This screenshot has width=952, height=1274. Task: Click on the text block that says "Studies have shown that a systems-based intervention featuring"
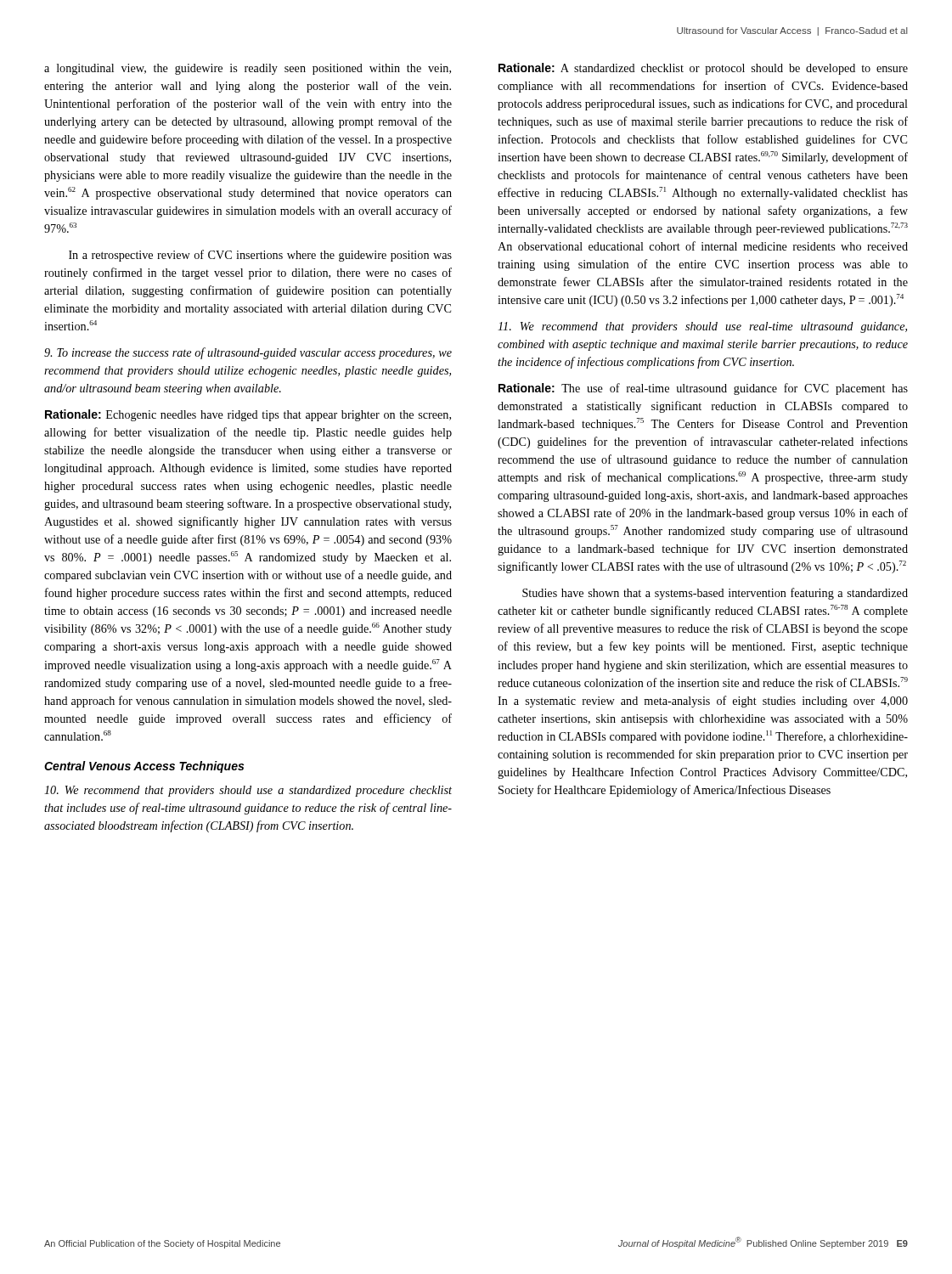click(x=703, y=692)
